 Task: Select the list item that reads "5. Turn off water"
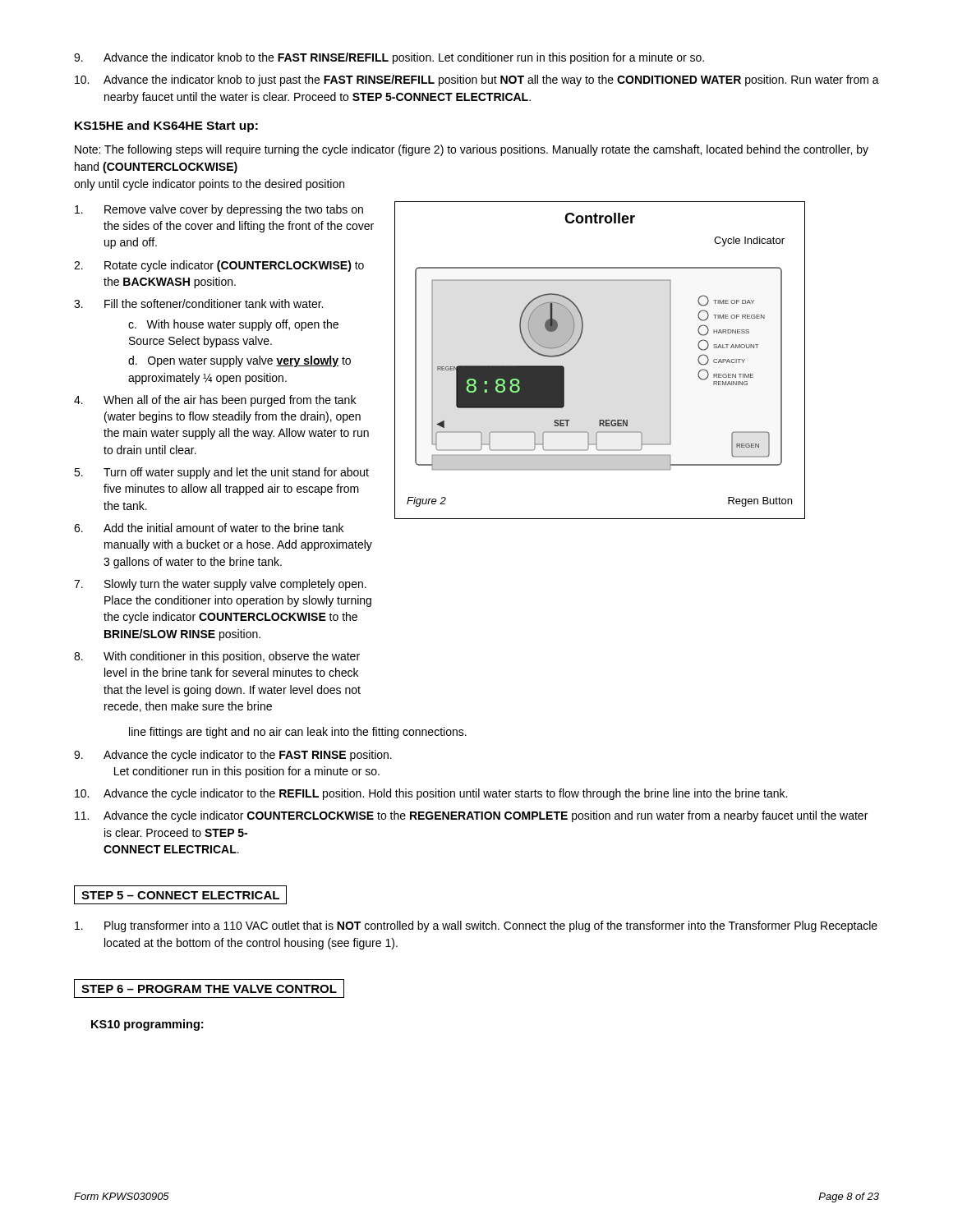click(x=226, y=489)
